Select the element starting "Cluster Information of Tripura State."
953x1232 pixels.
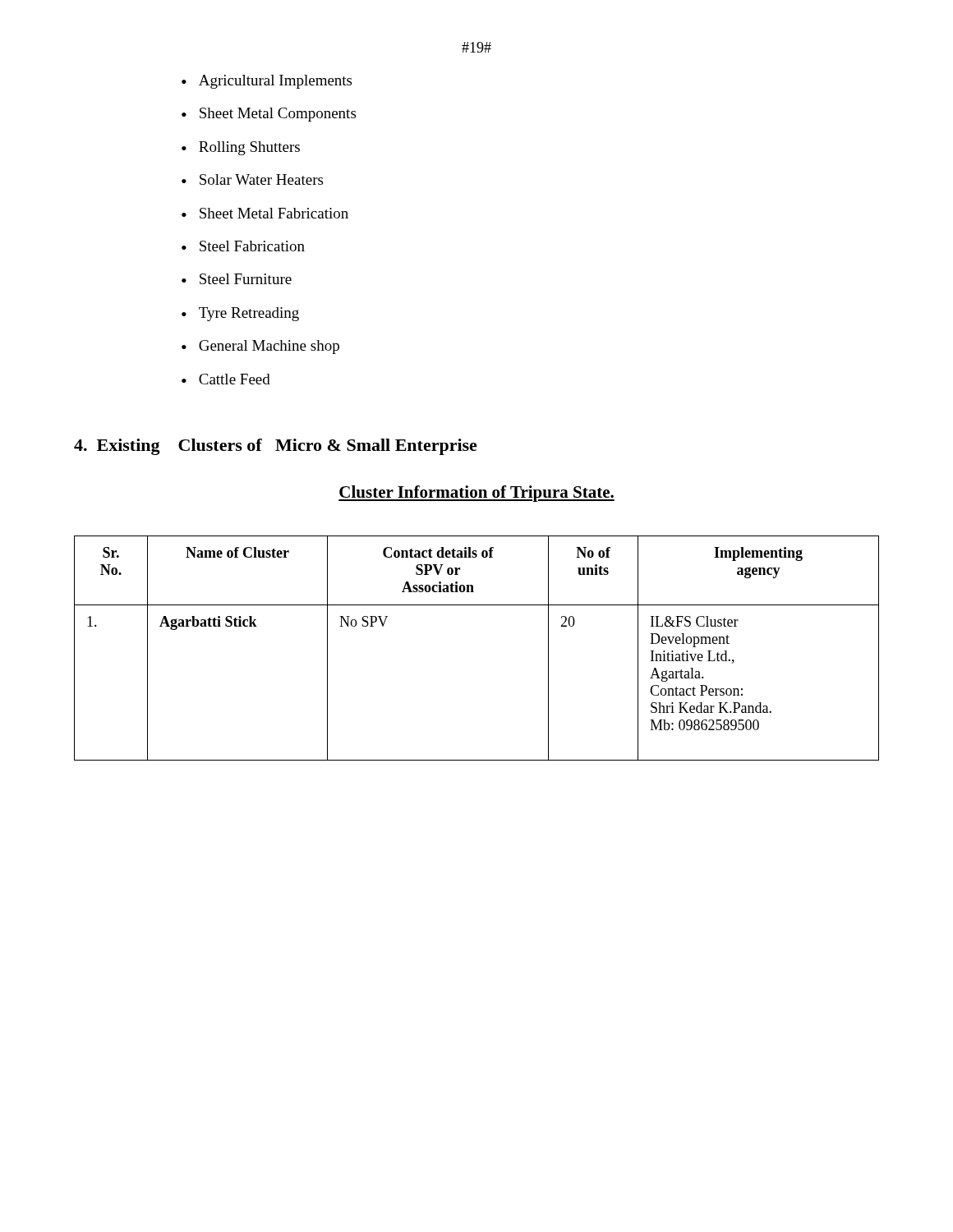click(x=476, y=492)
